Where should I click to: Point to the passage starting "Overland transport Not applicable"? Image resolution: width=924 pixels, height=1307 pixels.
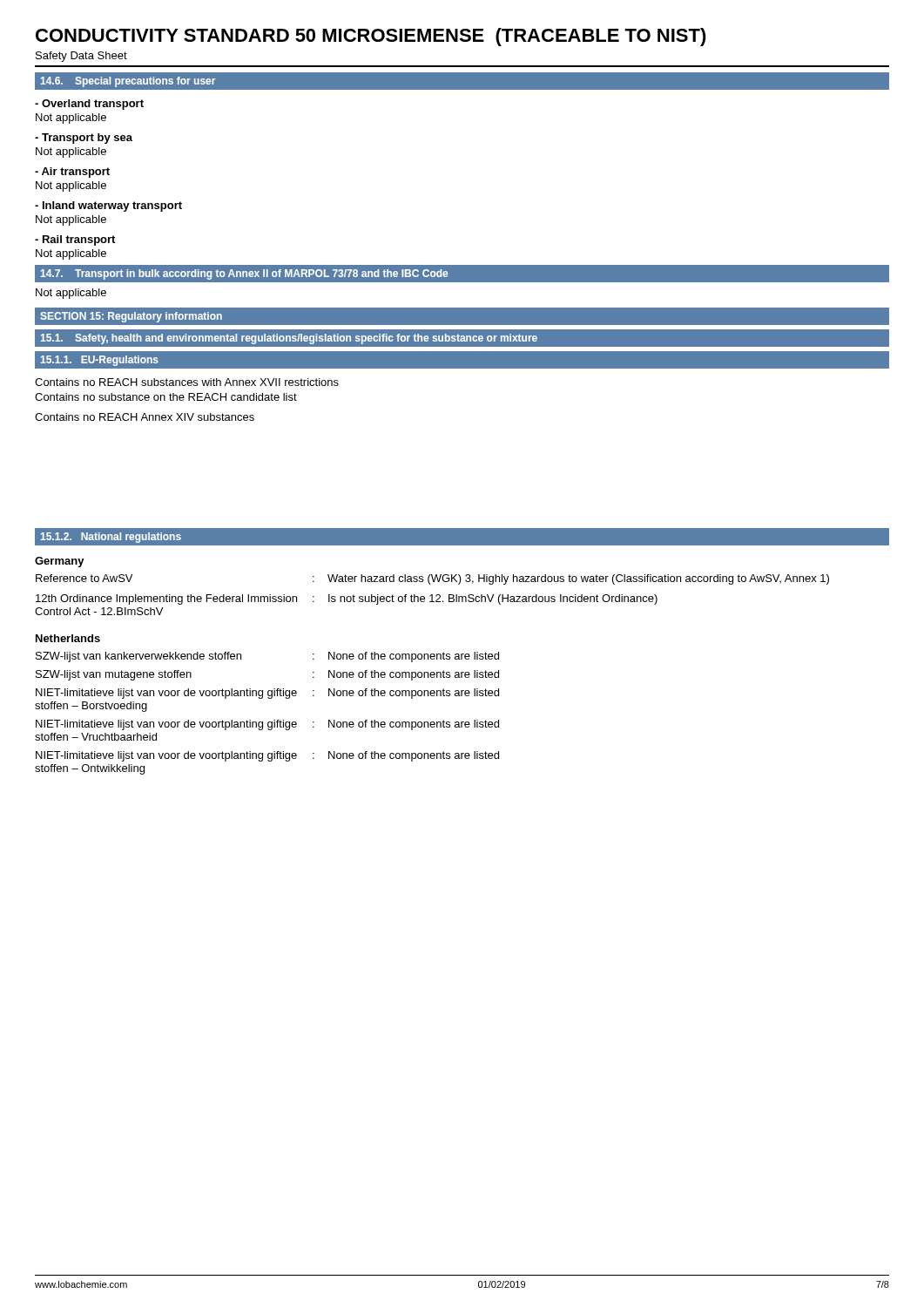[89, 105]
